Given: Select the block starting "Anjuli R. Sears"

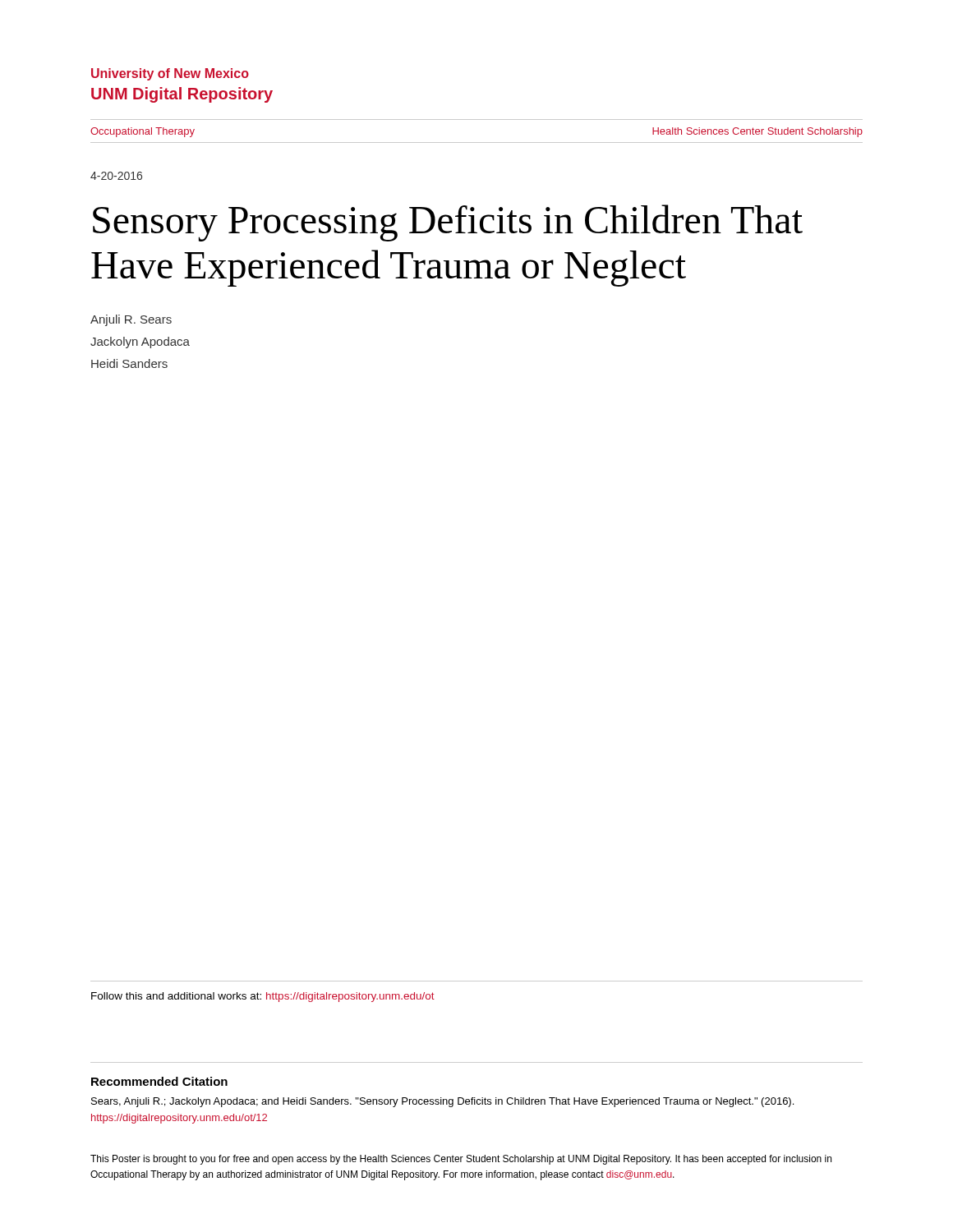Looking at the screenshot, I should [x=131, y=319].
